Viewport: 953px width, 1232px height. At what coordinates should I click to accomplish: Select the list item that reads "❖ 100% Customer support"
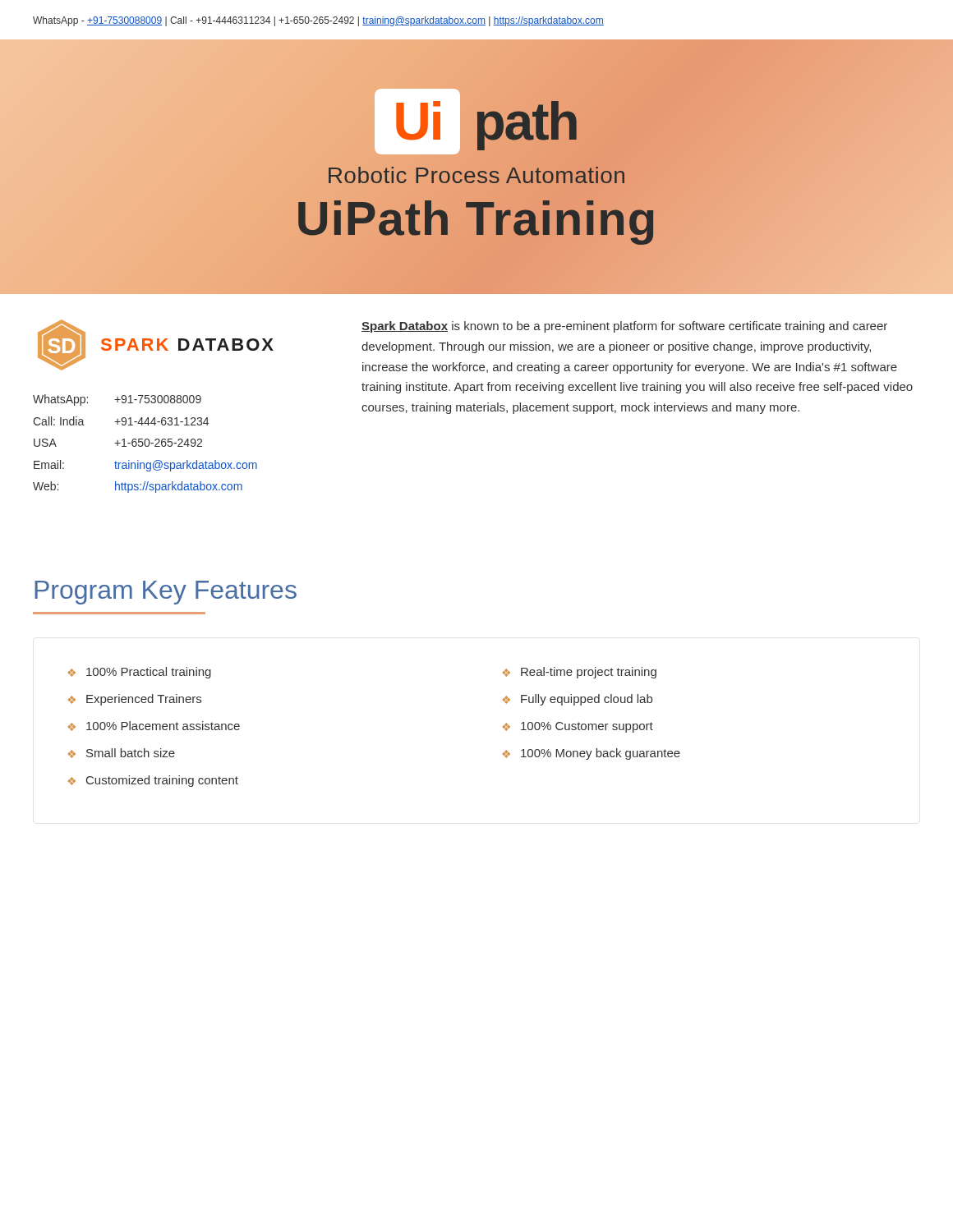[577, 727]
